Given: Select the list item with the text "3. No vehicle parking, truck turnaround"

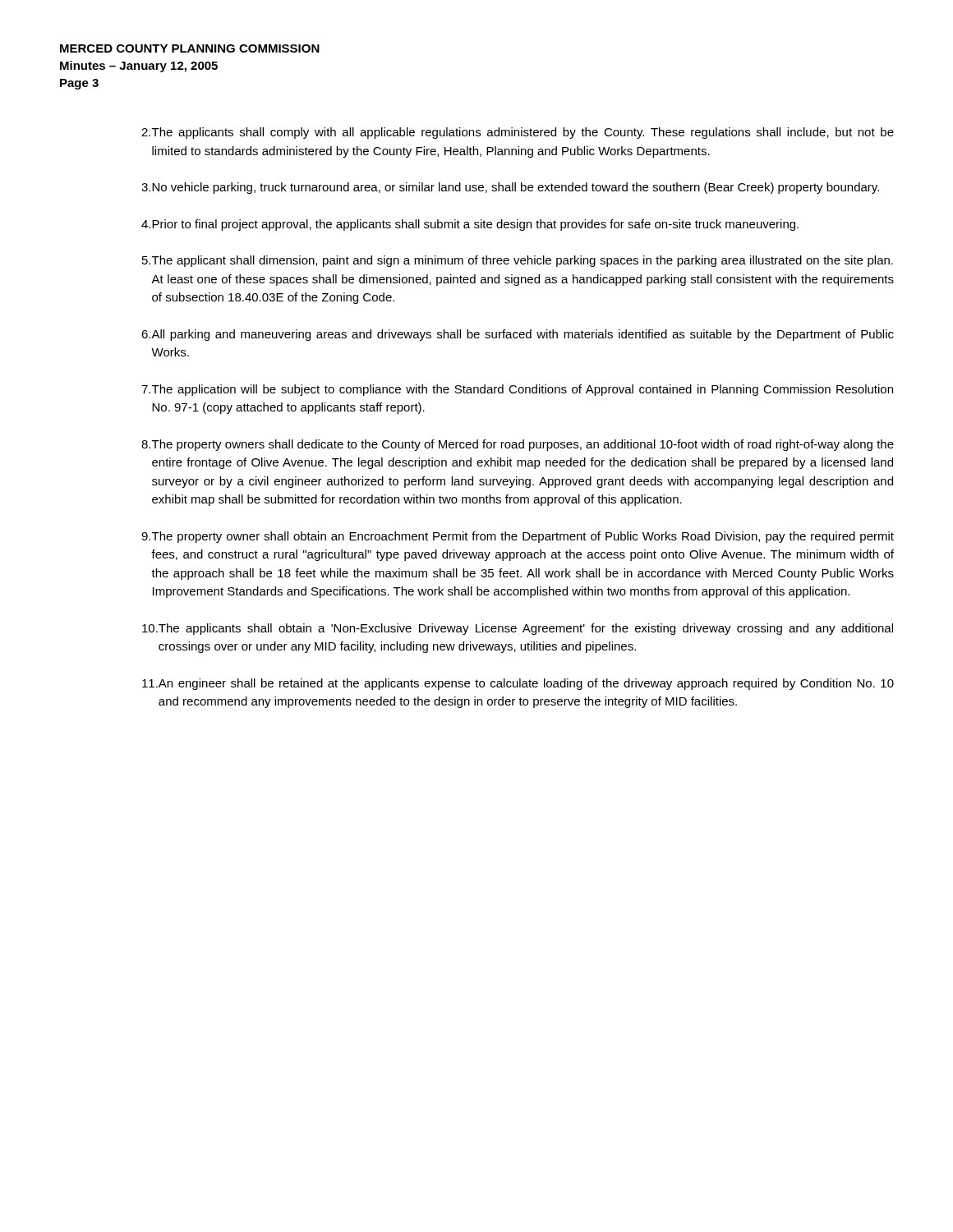Looking at the screenshot, I should 476,188.
